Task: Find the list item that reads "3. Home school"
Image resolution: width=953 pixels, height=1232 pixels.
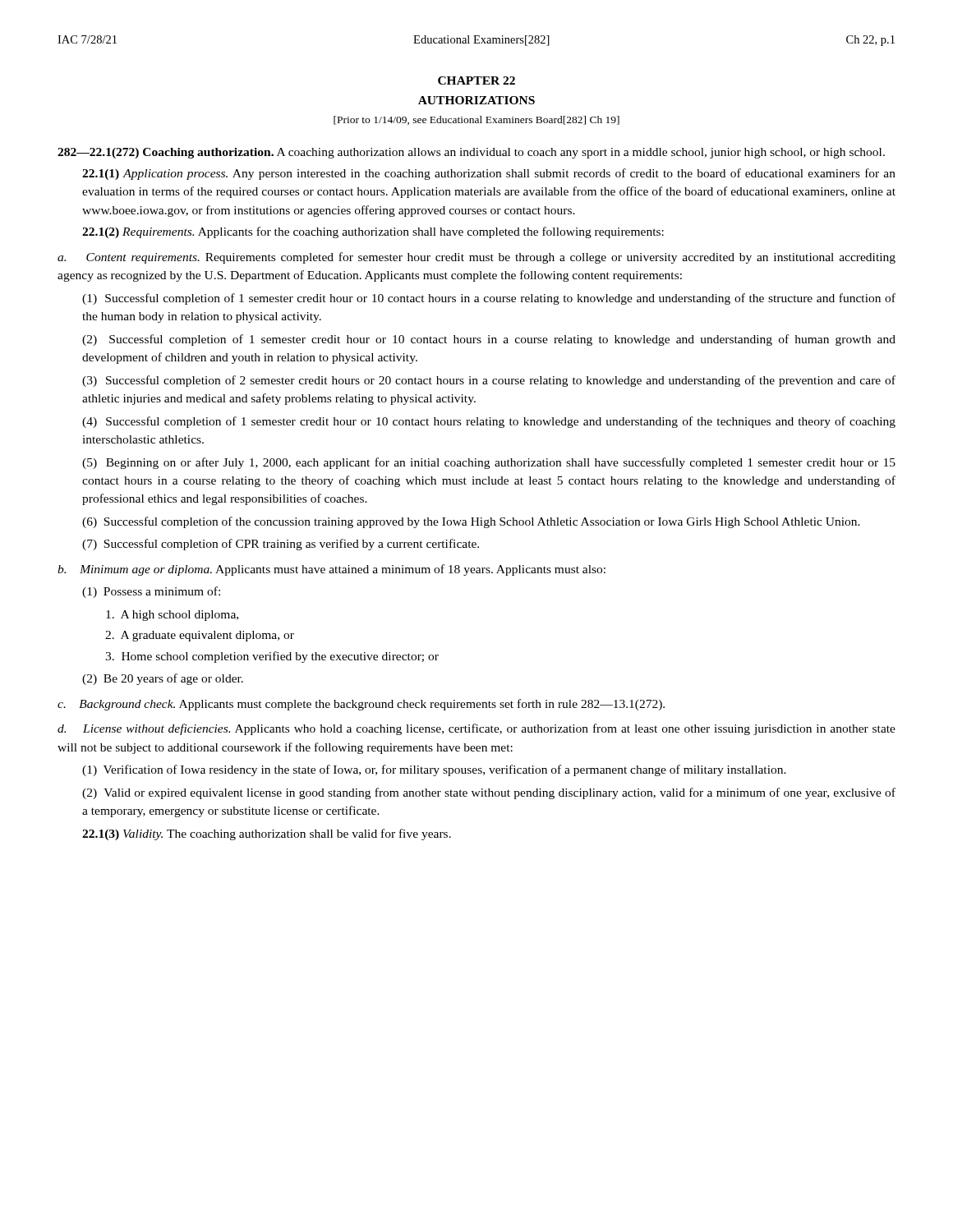Action: tap(272, 657)
